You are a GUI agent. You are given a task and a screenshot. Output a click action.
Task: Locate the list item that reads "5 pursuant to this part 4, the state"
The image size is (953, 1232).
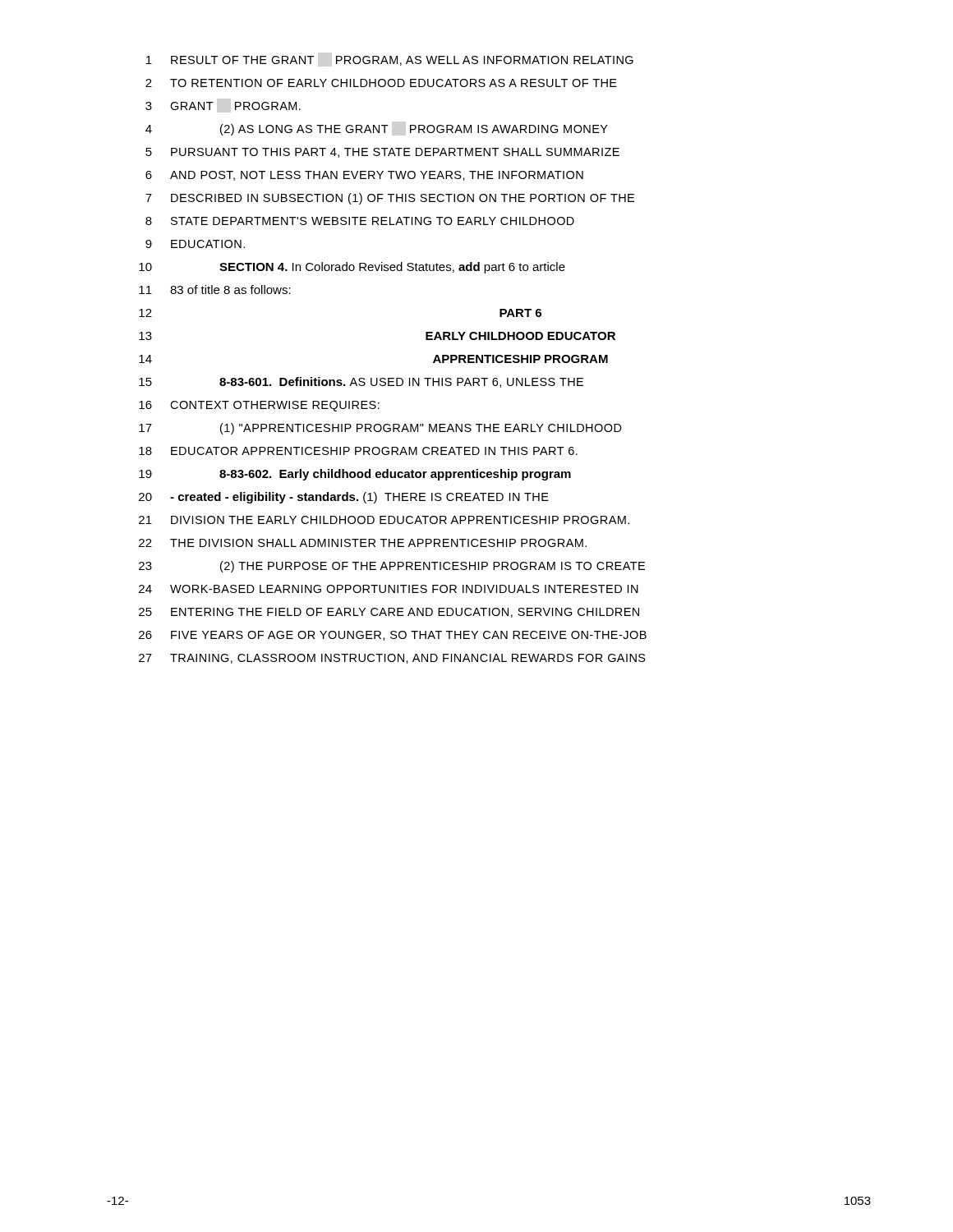tap(489, 152)
